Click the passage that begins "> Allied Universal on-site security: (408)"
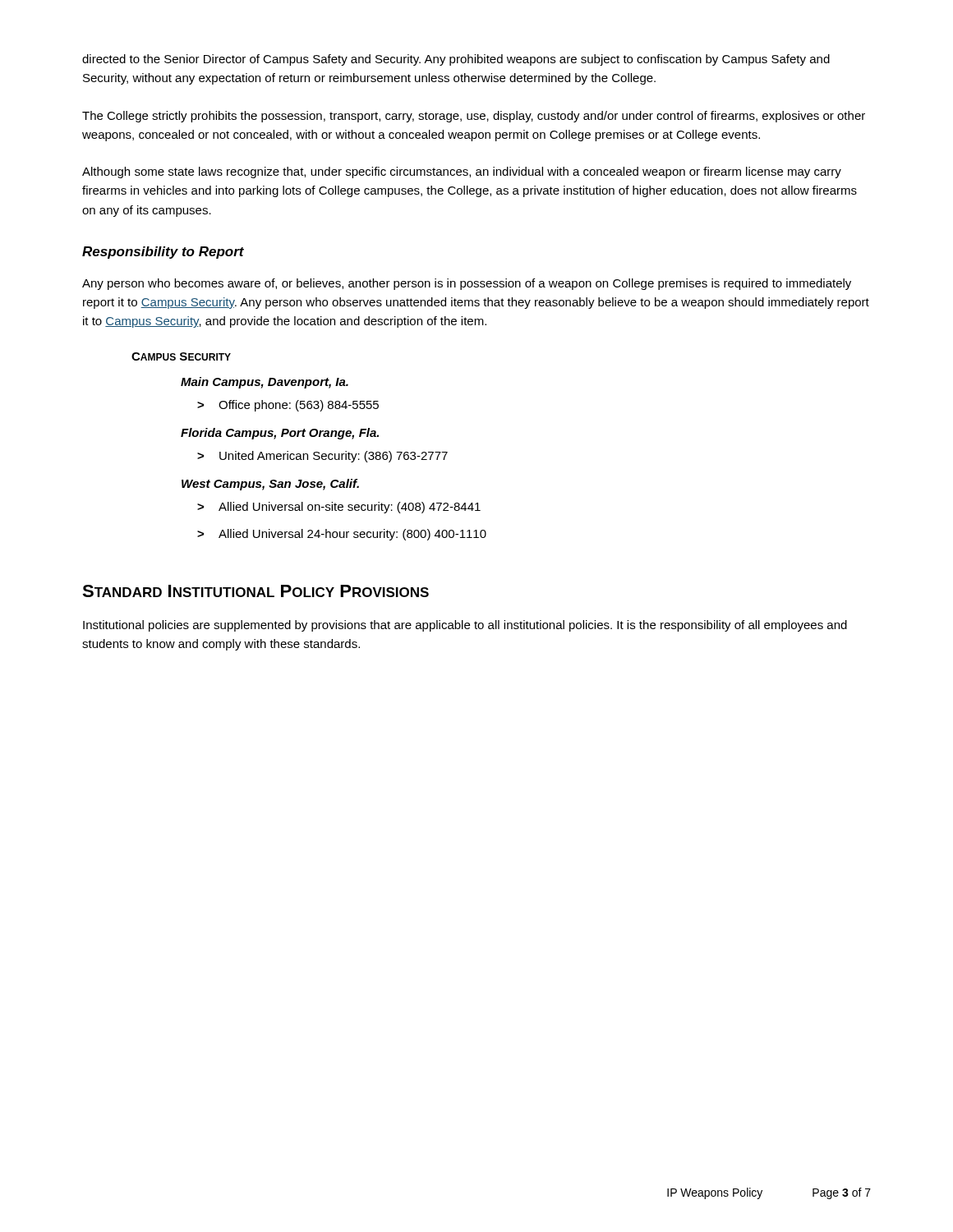 click(x=339, y=506)
